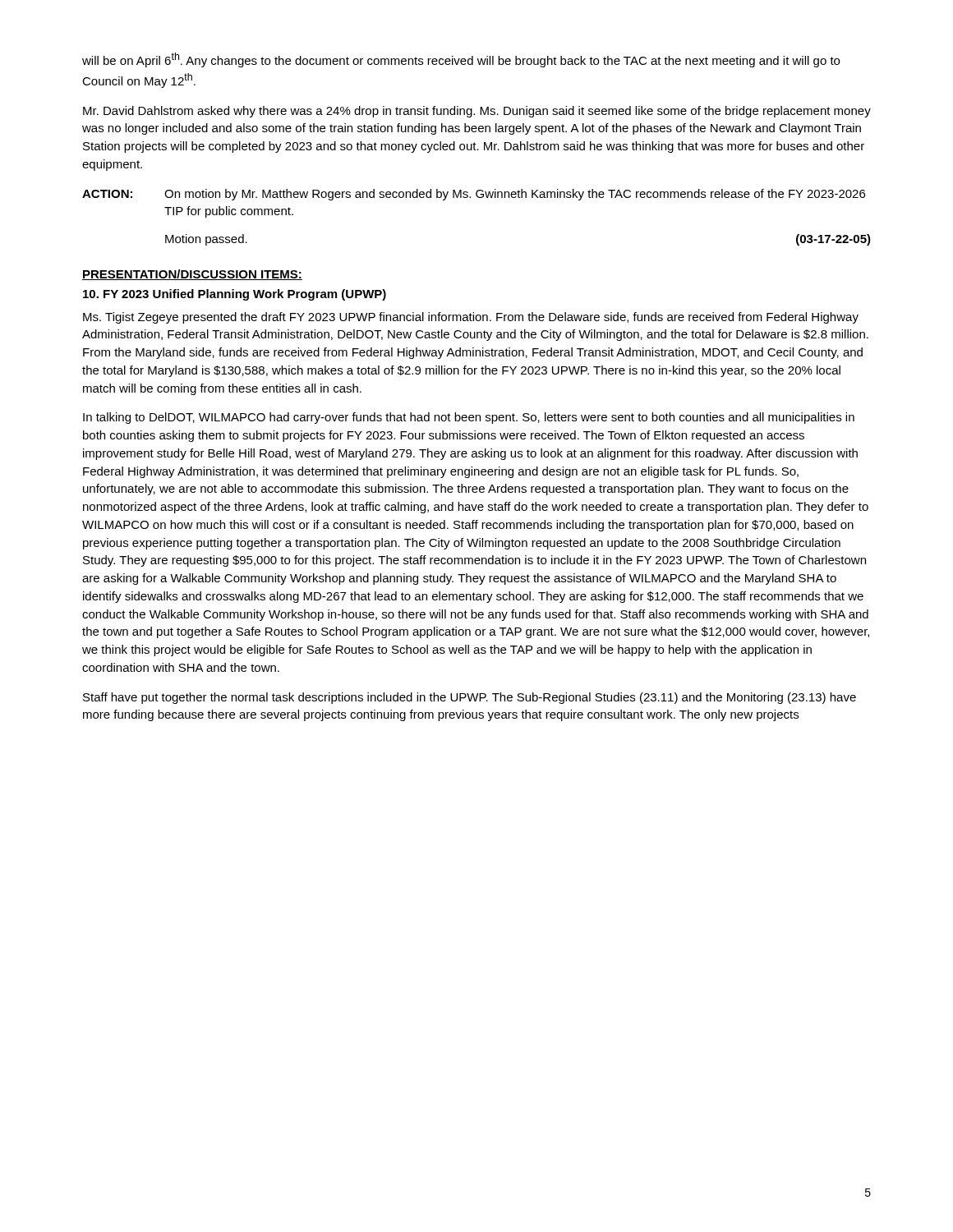The height and width of the screenshot is (1232, 953).
Task: Select the region starting "Motion passed. (03-17-22-05)"
Action: (x=207, y=239)
